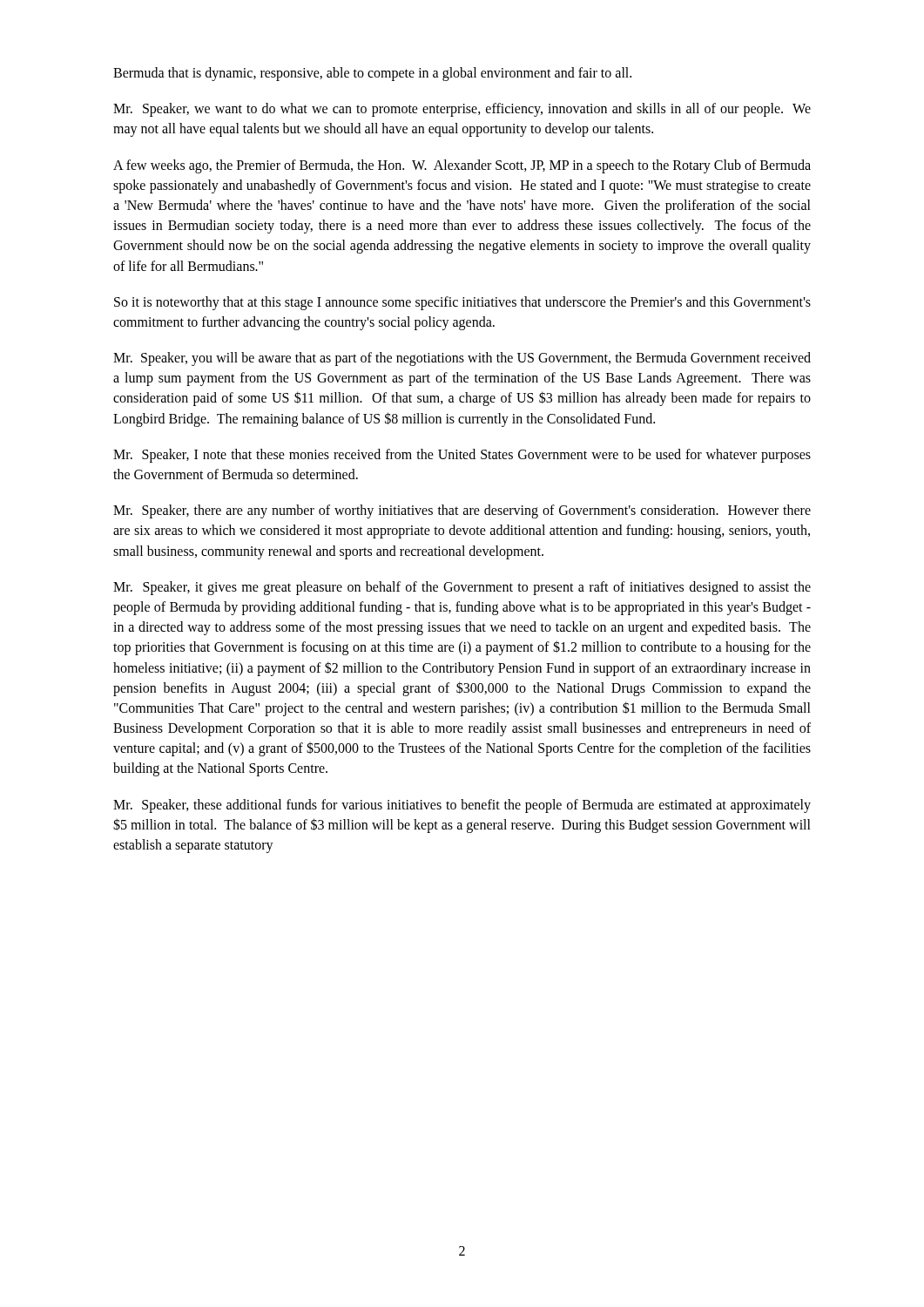
Task: Select the block starting "Mr. Speaker, these additional funds"
Action: (x=462, y=825)
